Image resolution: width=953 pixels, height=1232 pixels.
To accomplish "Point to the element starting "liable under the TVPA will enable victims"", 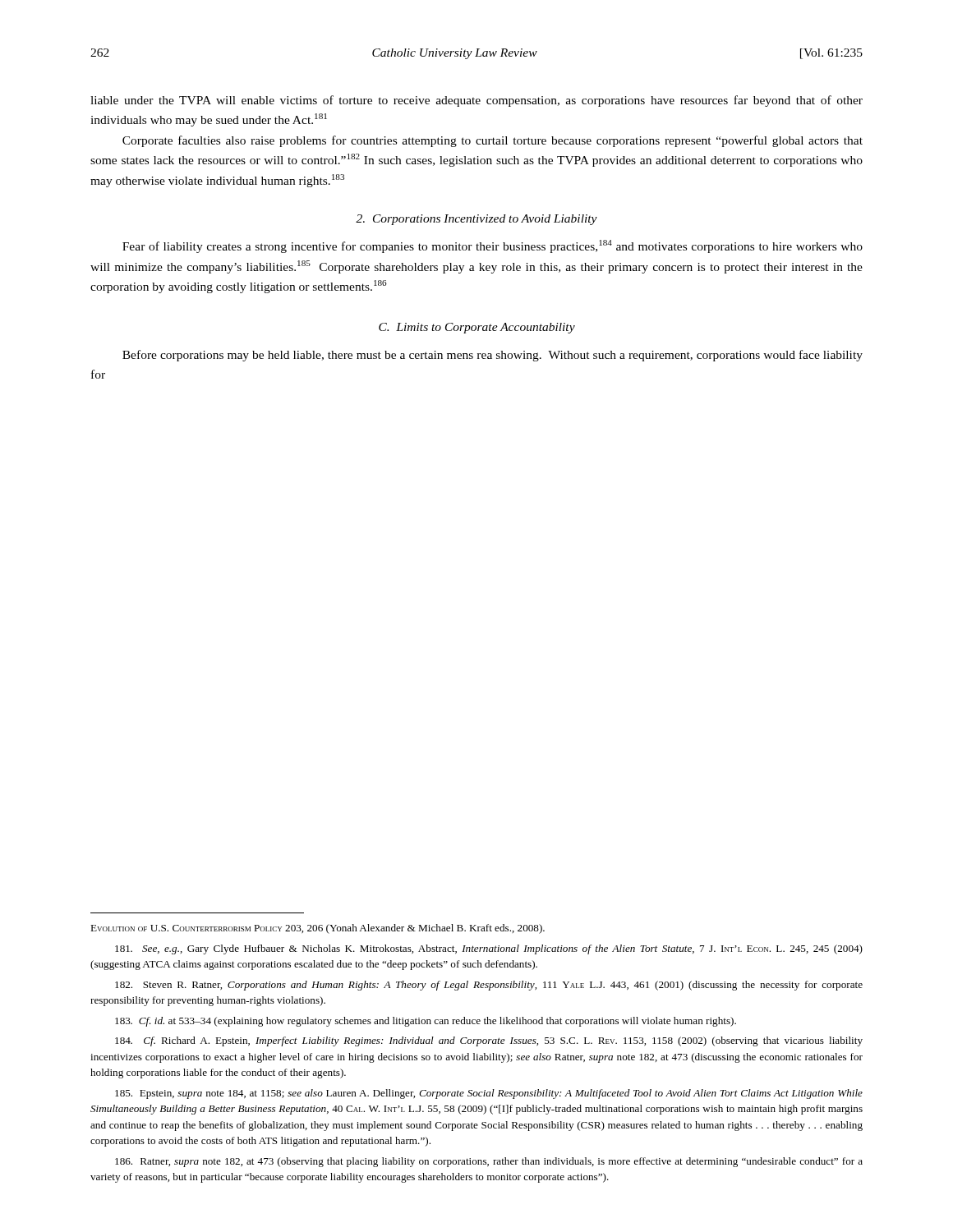I will coord(476,110).
